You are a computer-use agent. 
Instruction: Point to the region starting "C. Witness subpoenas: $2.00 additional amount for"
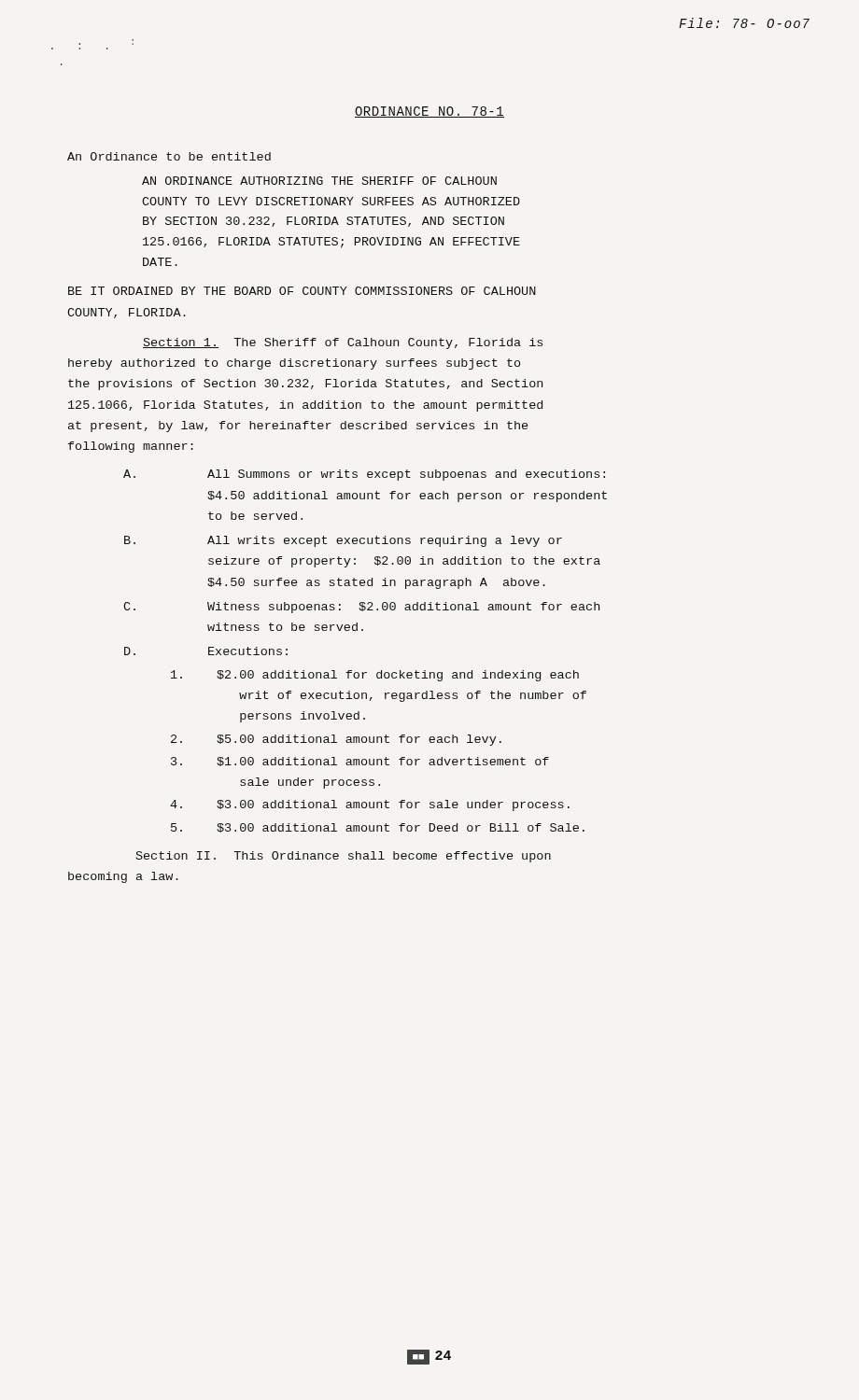[430, 618]
